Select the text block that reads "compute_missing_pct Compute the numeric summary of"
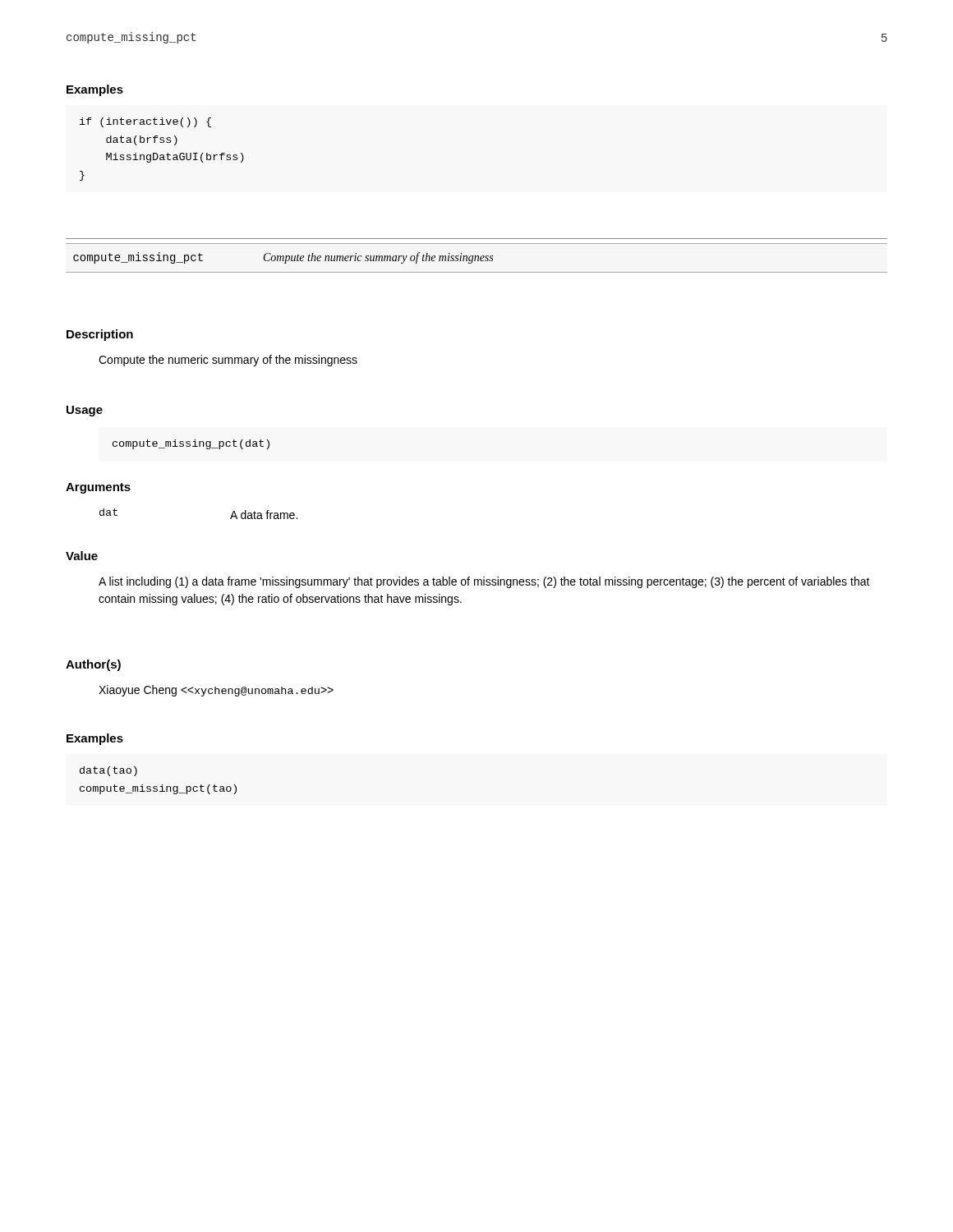 pos(280,258)
